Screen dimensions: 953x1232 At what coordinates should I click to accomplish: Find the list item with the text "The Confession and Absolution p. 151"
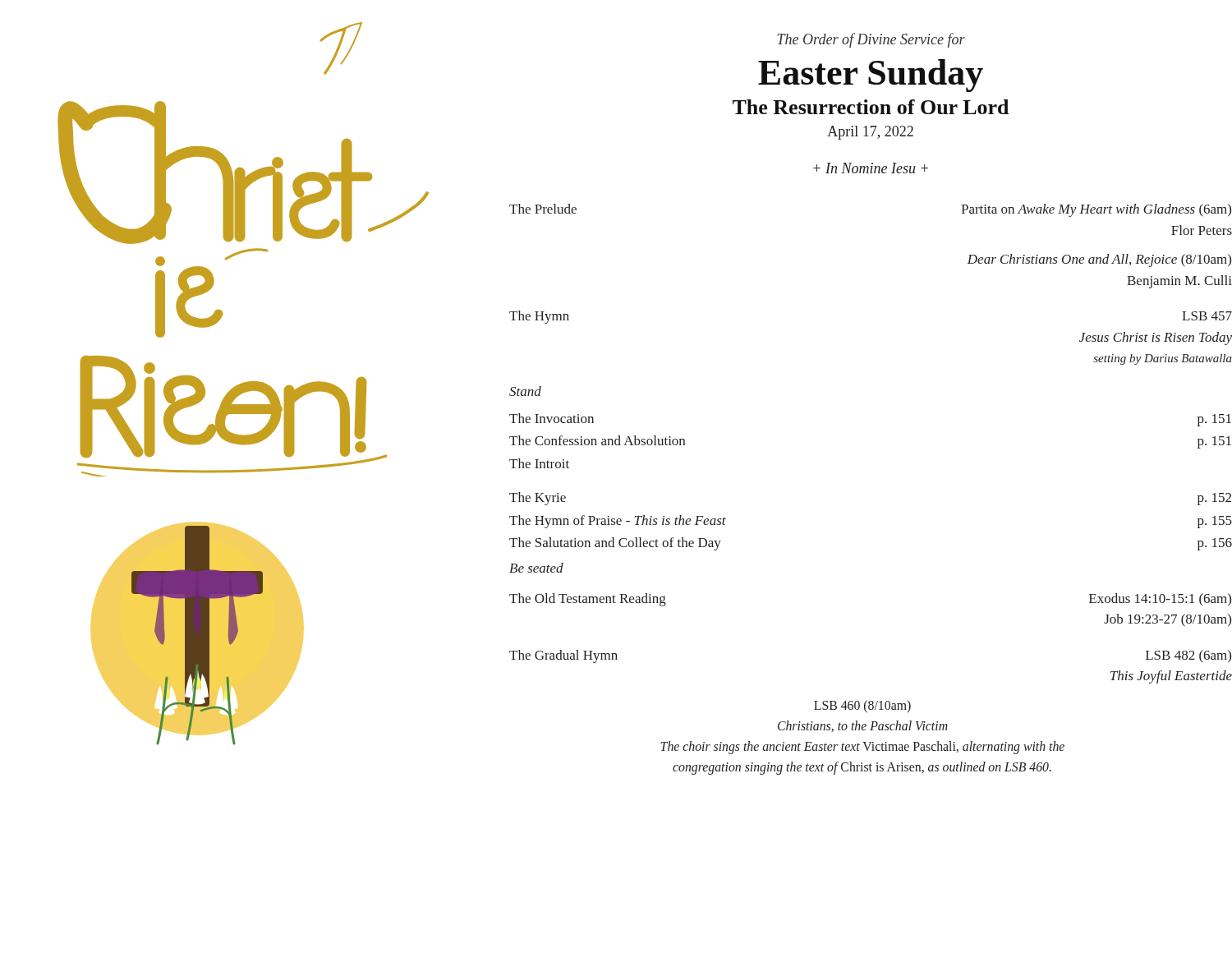593,442
